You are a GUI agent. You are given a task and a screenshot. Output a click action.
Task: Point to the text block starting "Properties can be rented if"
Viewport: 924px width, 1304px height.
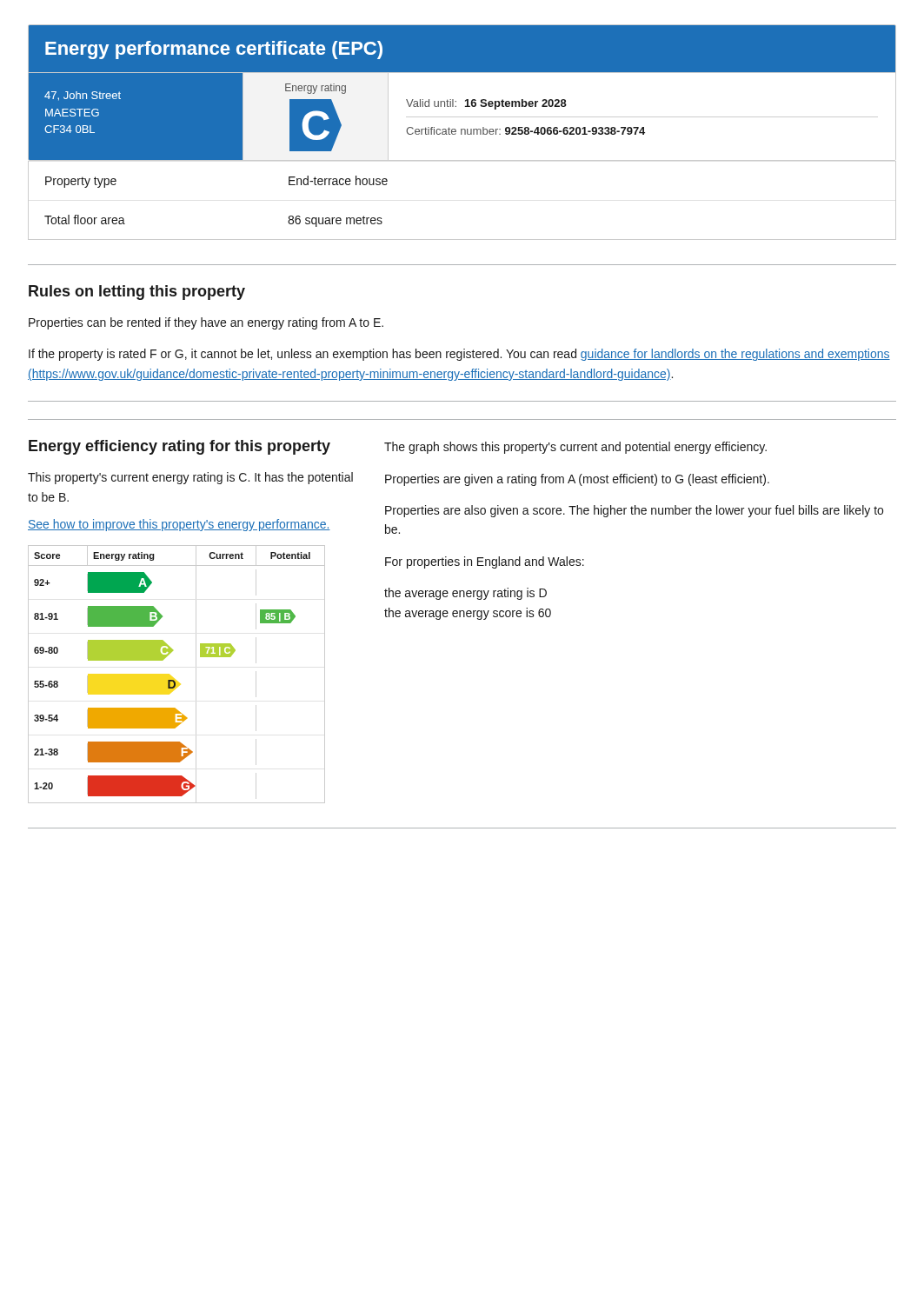pos(206,323)
